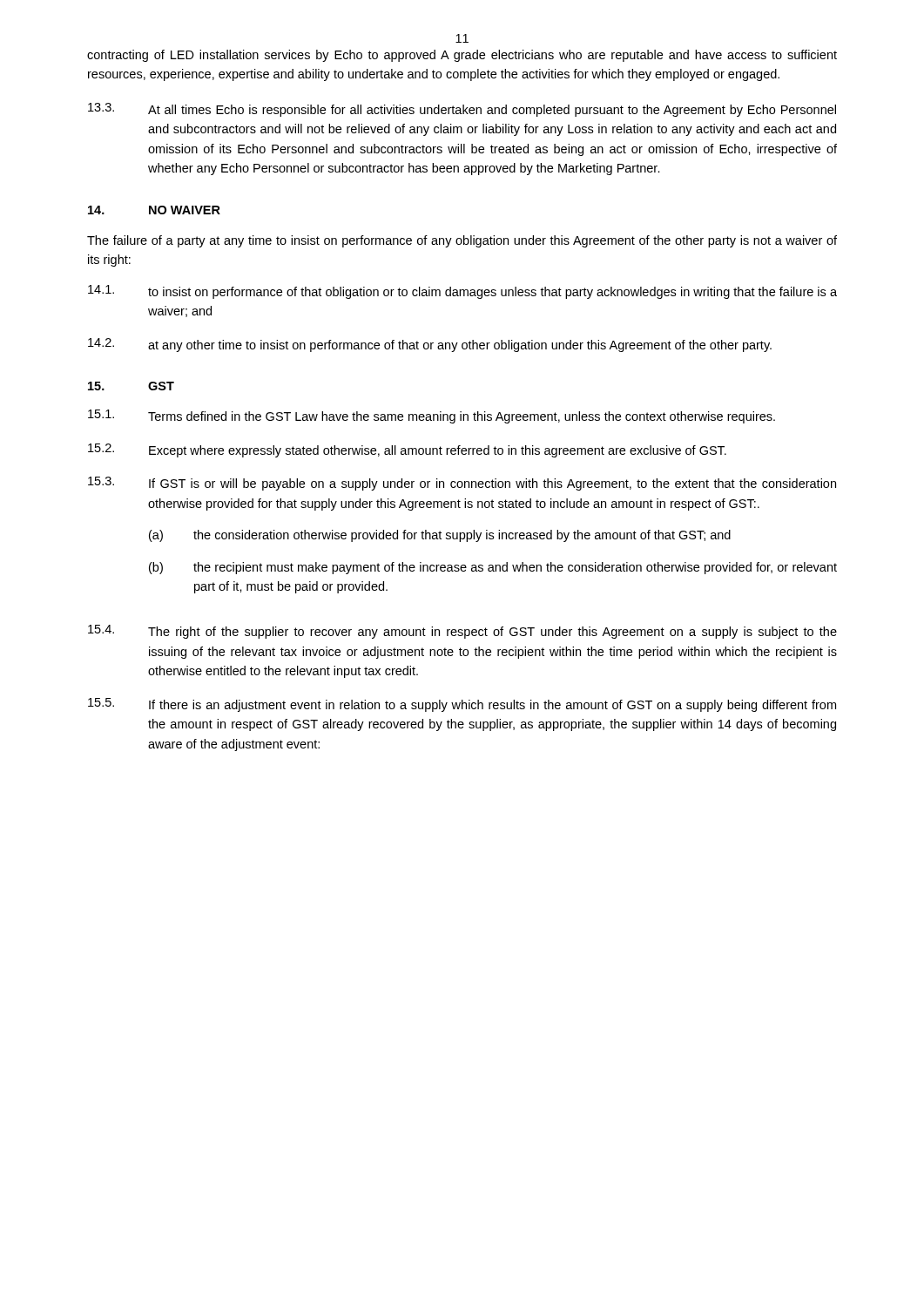
Task: Click on the list item that says "15.1. Terms defined in the"
Action: 462,417
